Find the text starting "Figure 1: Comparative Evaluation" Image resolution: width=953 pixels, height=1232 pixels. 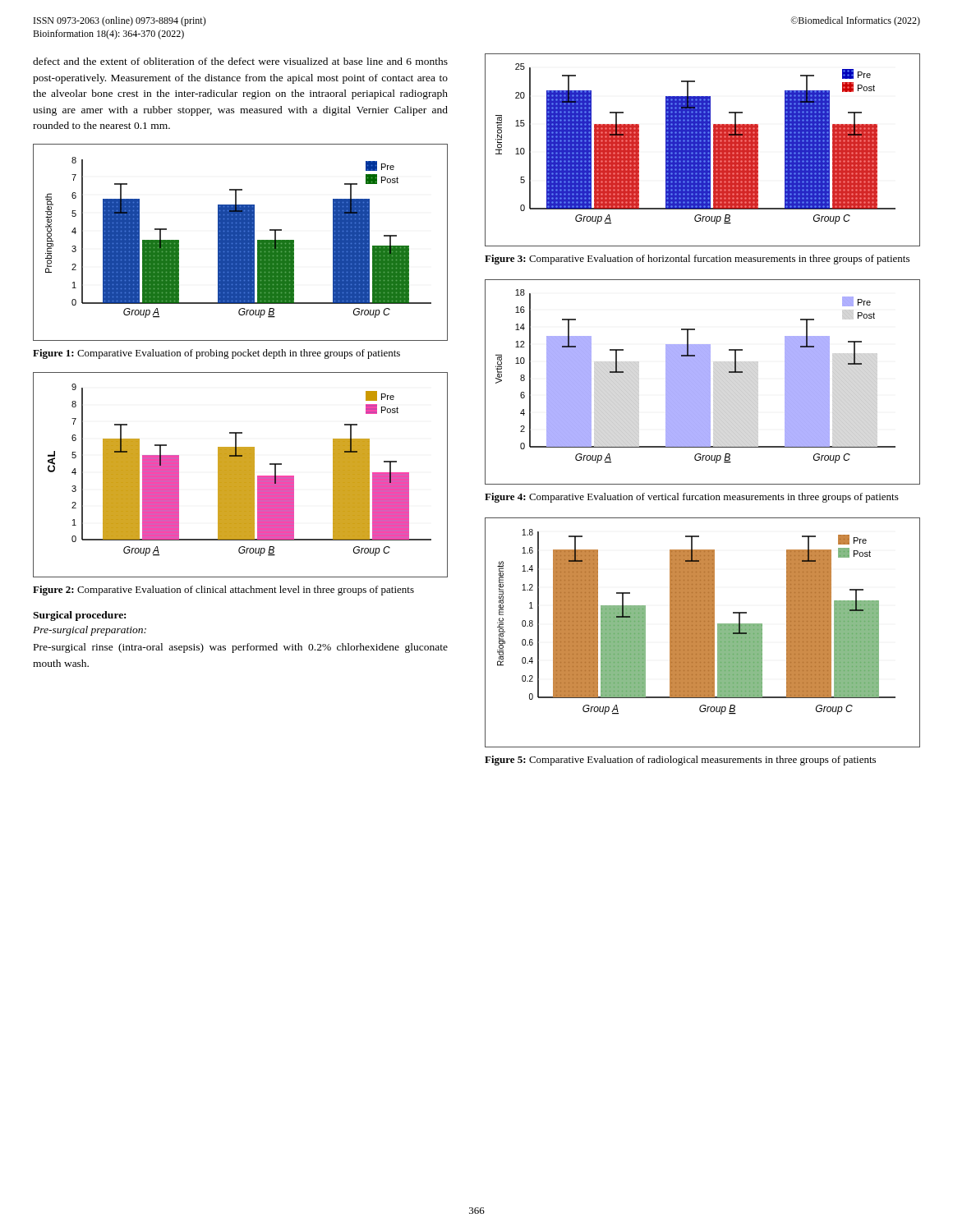217,353
